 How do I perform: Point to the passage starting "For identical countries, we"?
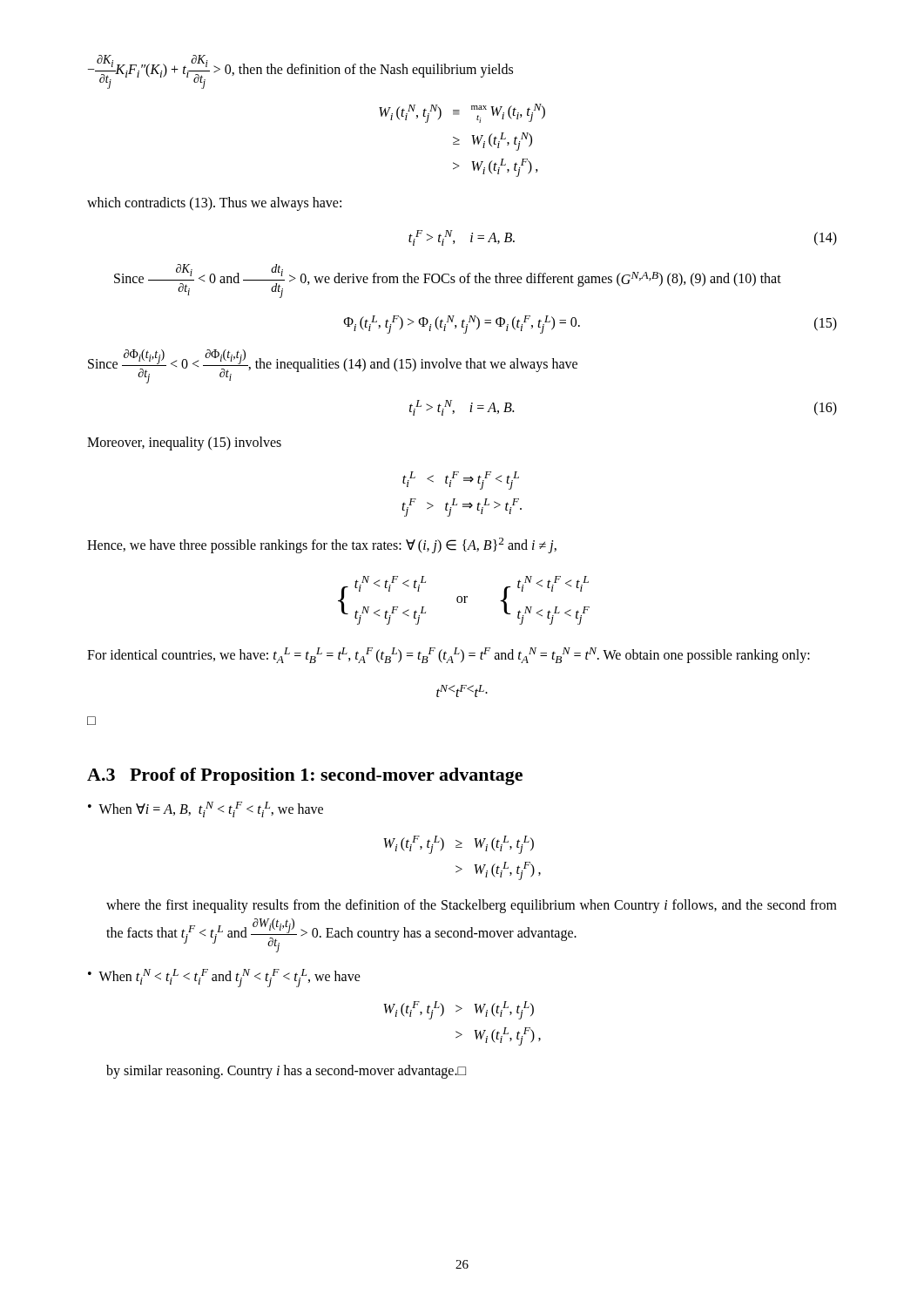[x=449, y=655]
